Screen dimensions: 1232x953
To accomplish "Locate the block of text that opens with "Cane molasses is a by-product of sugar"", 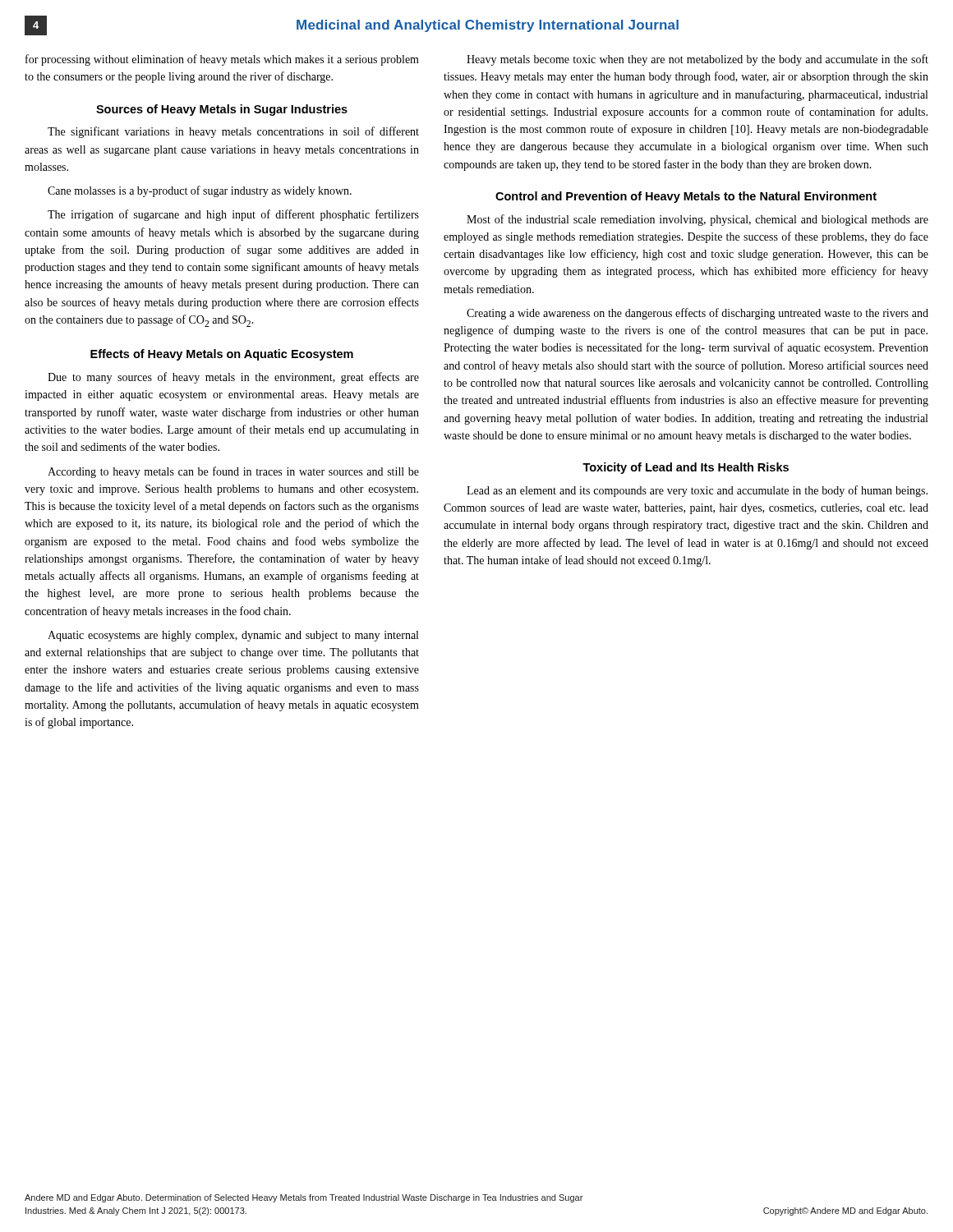I will click(222, 191).
